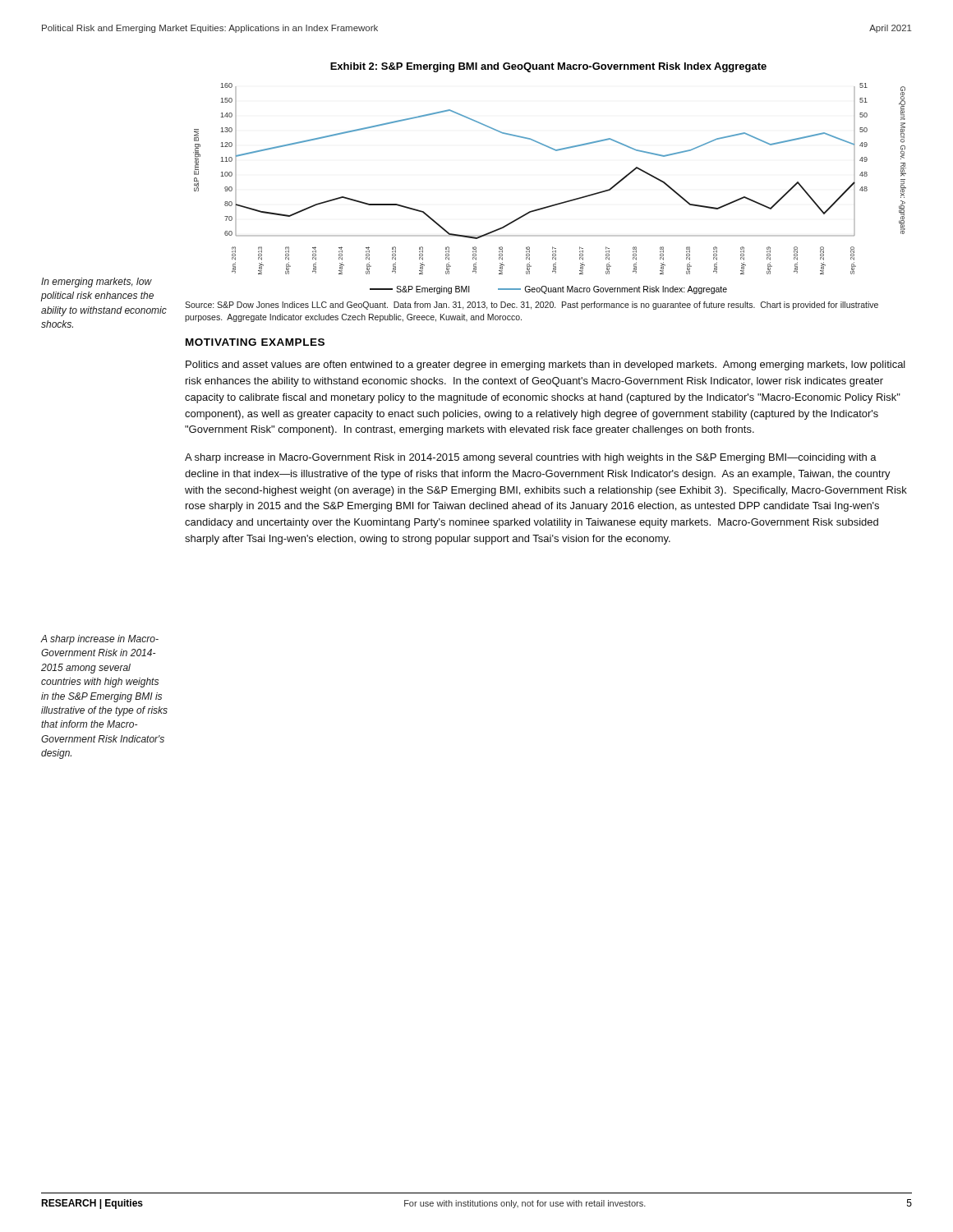This screenshot has height=1232, width=953.
Task: Click the caption that begins "Exhibit 2: S&P"
Action: (548, 66)
